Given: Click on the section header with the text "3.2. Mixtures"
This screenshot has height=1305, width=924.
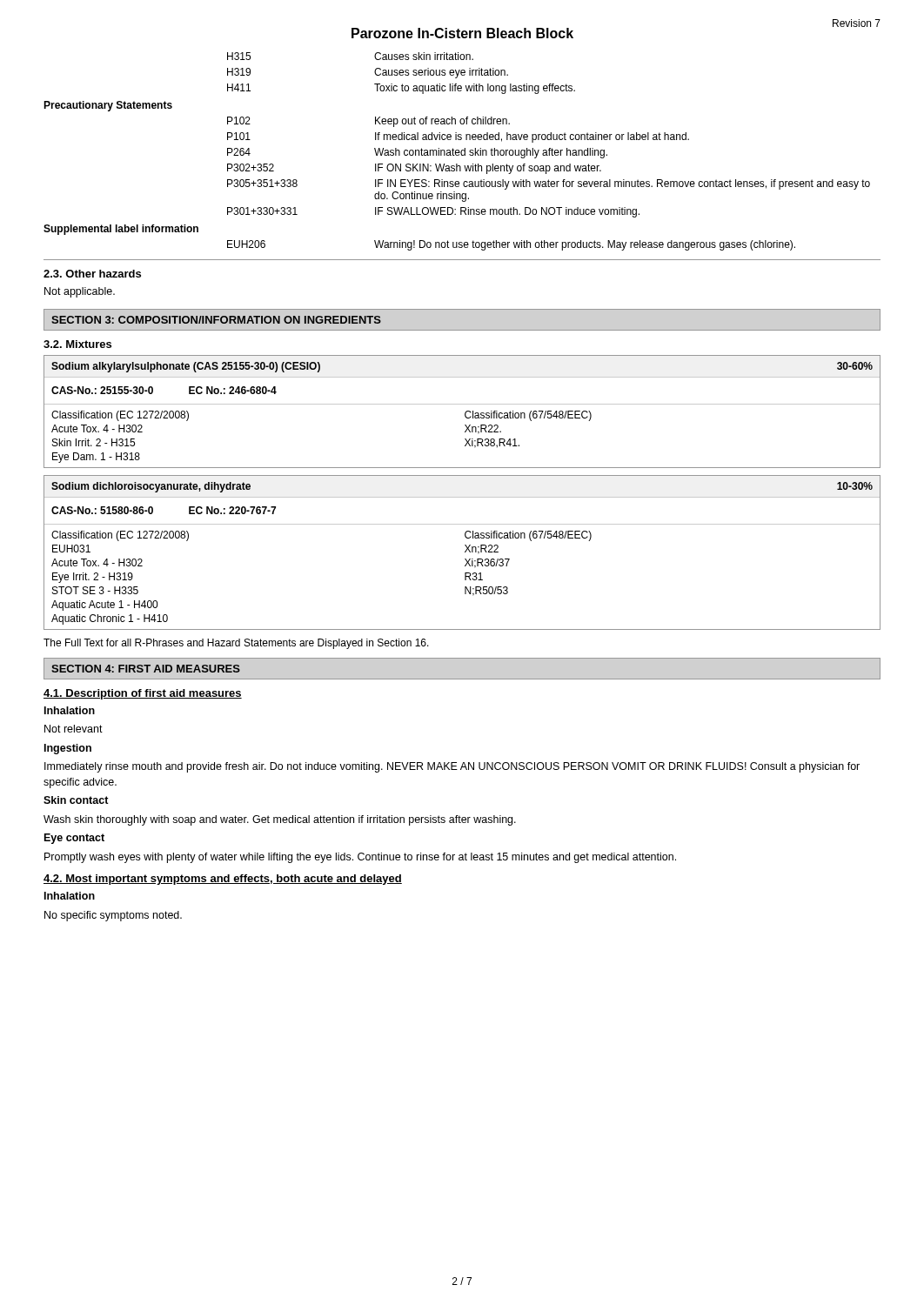Looking at the screenshot, I should point(78,344).
